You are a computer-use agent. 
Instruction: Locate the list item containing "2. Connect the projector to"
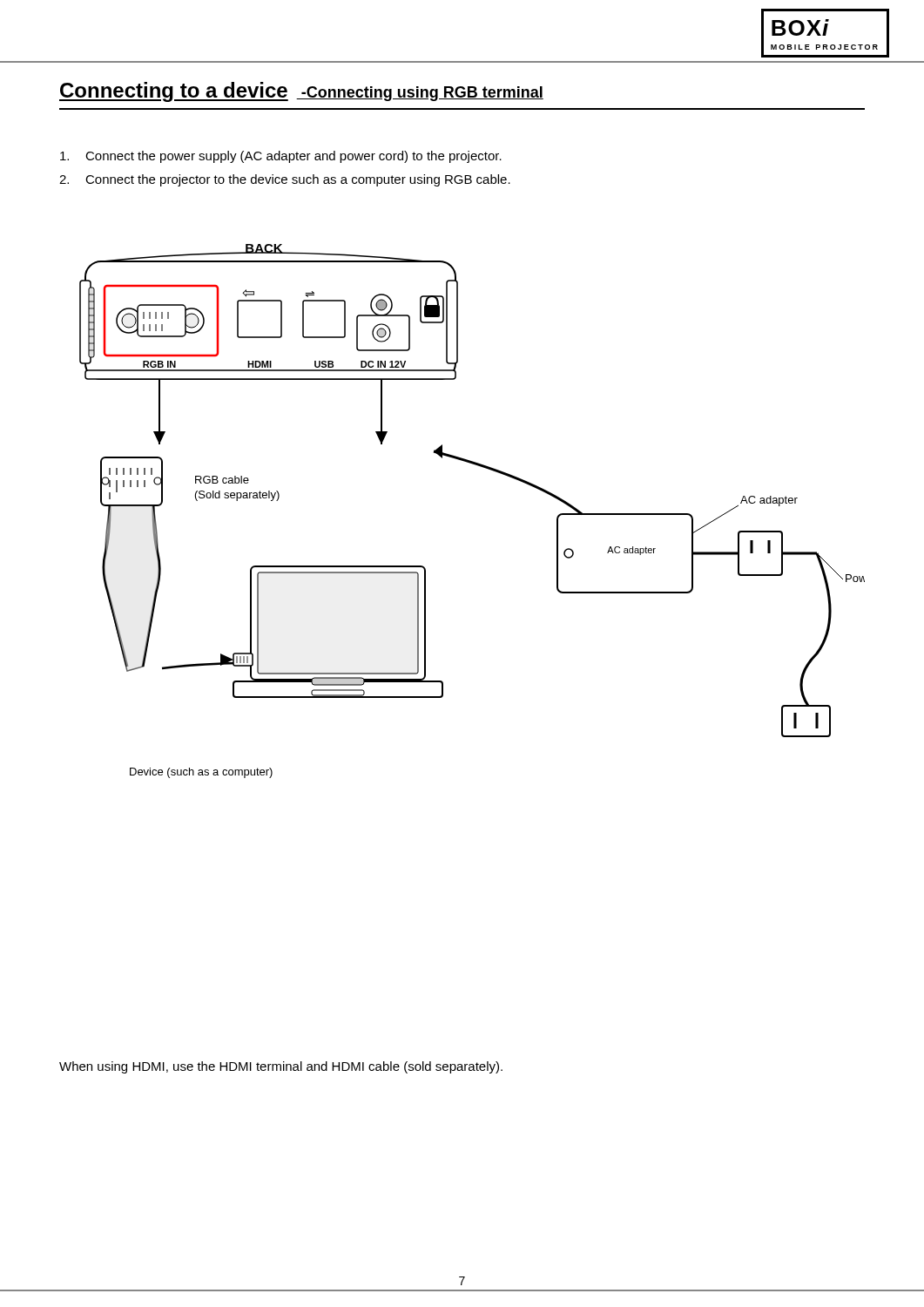pyautogui.click(x=285, y=179)
